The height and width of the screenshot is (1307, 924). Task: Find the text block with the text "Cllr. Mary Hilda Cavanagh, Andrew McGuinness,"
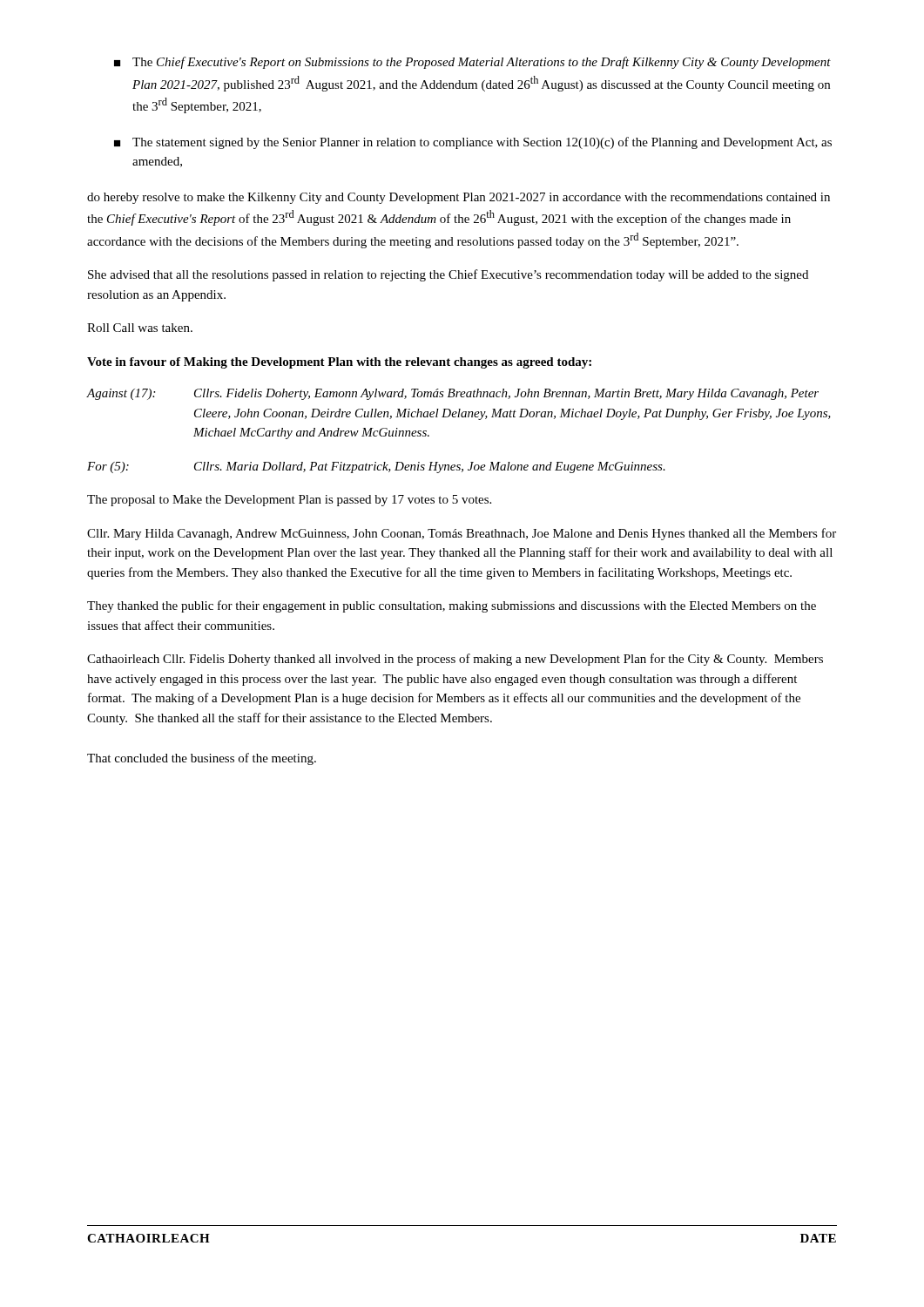pyautogui.click(x=462, y=552)
